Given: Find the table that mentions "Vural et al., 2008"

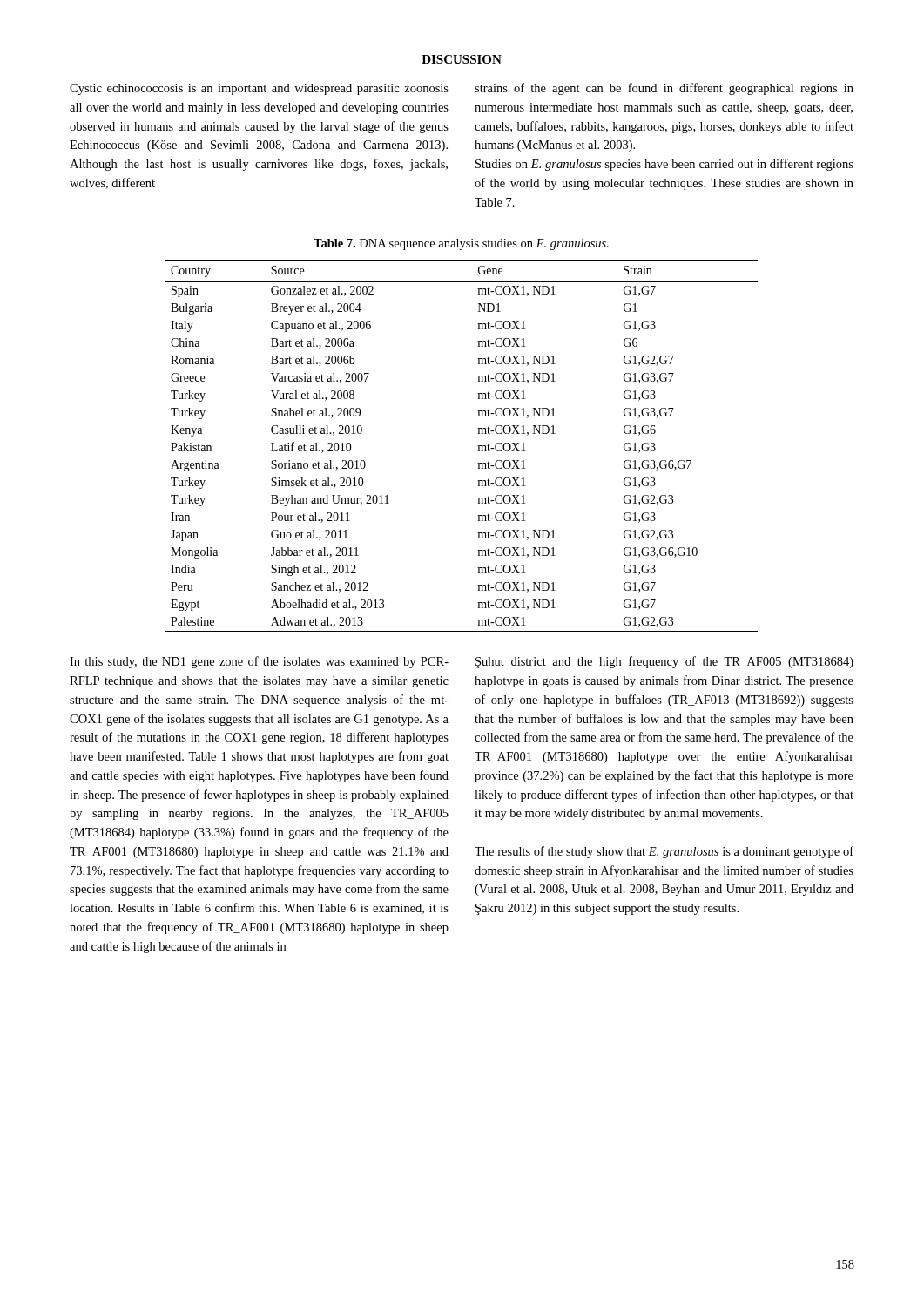Looking at the screenshot, I should 462,446.
